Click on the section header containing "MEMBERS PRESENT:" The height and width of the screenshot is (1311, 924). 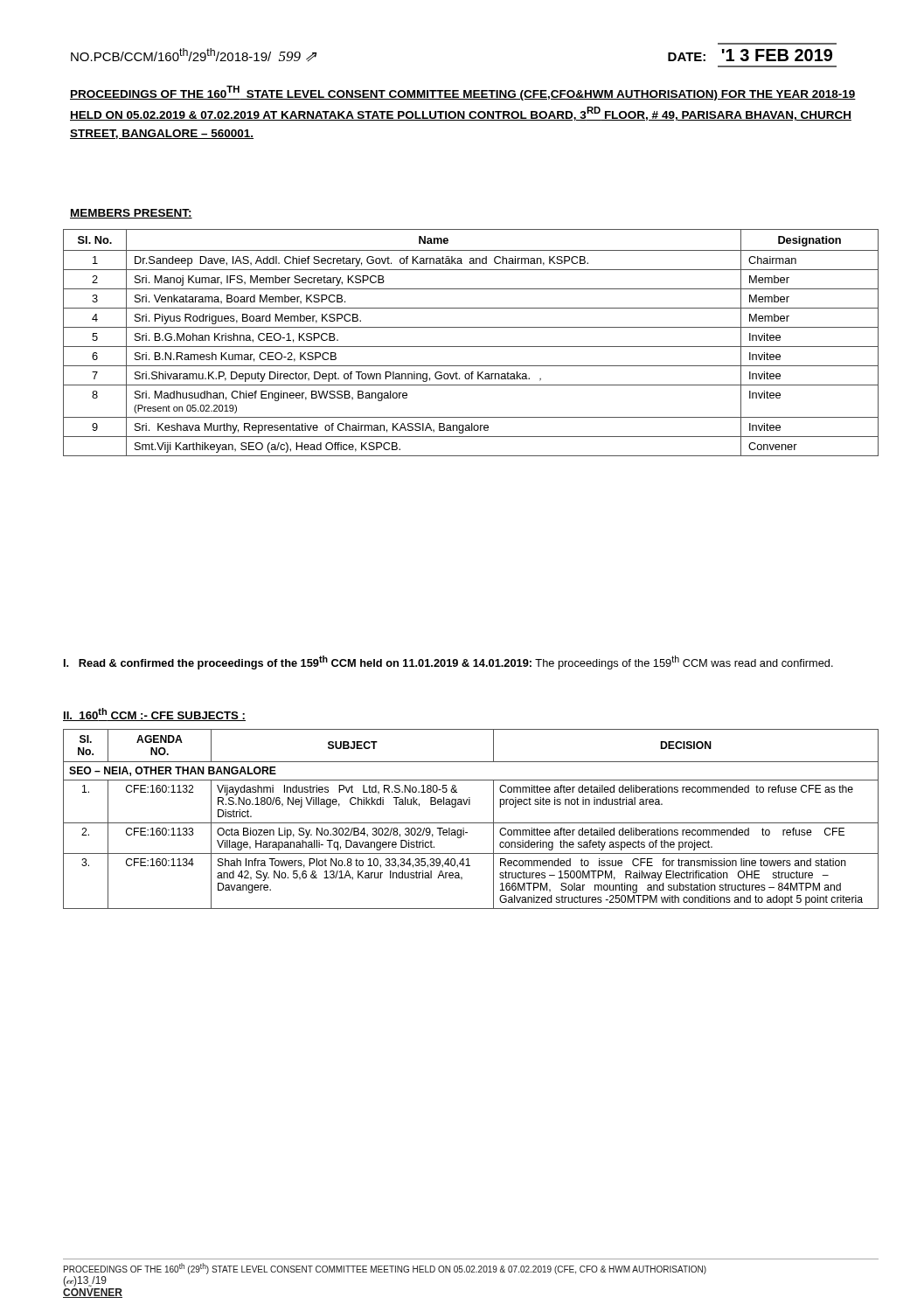131,213
